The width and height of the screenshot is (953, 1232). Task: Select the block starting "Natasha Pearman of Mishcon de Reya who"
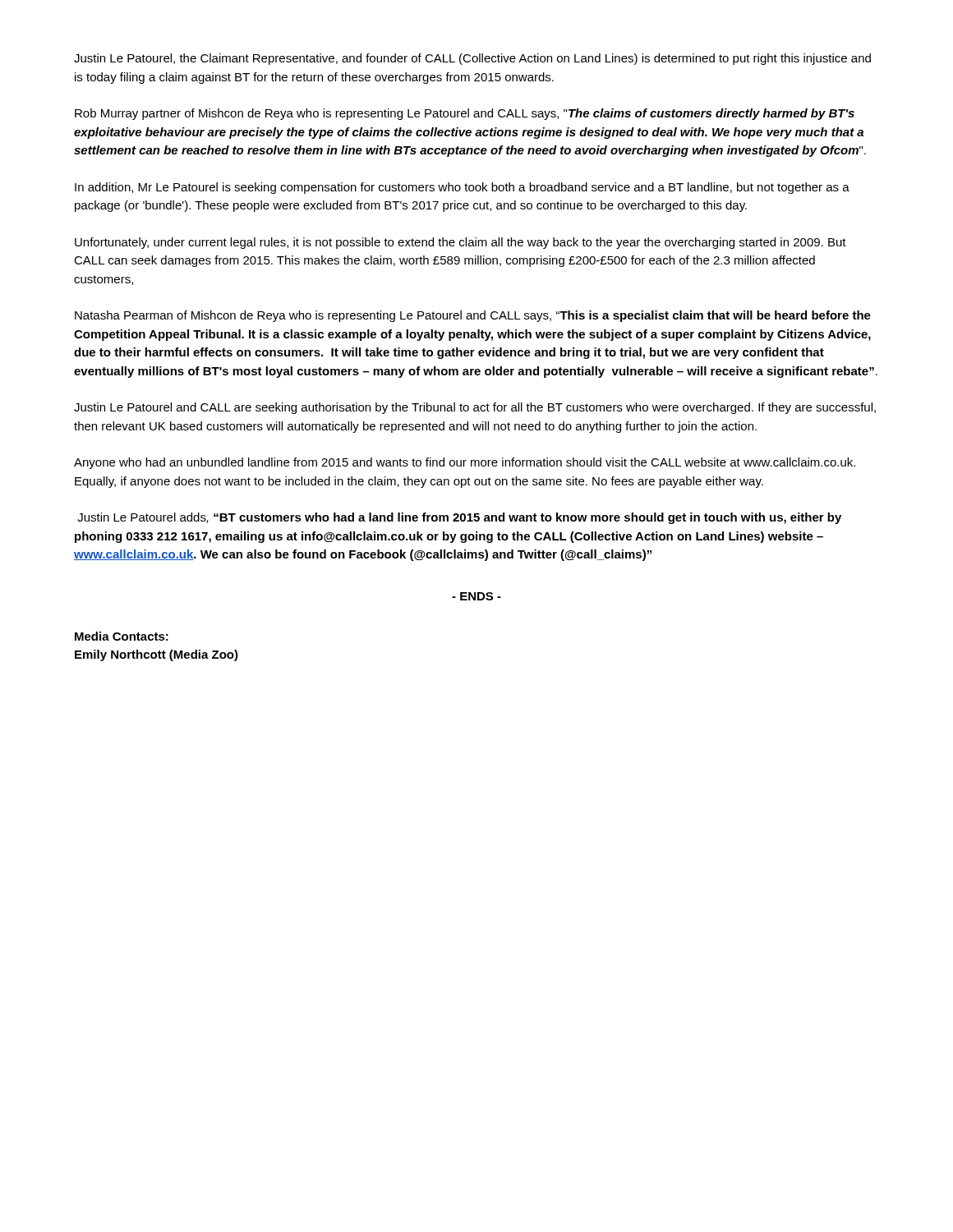[x=476, y=343]
